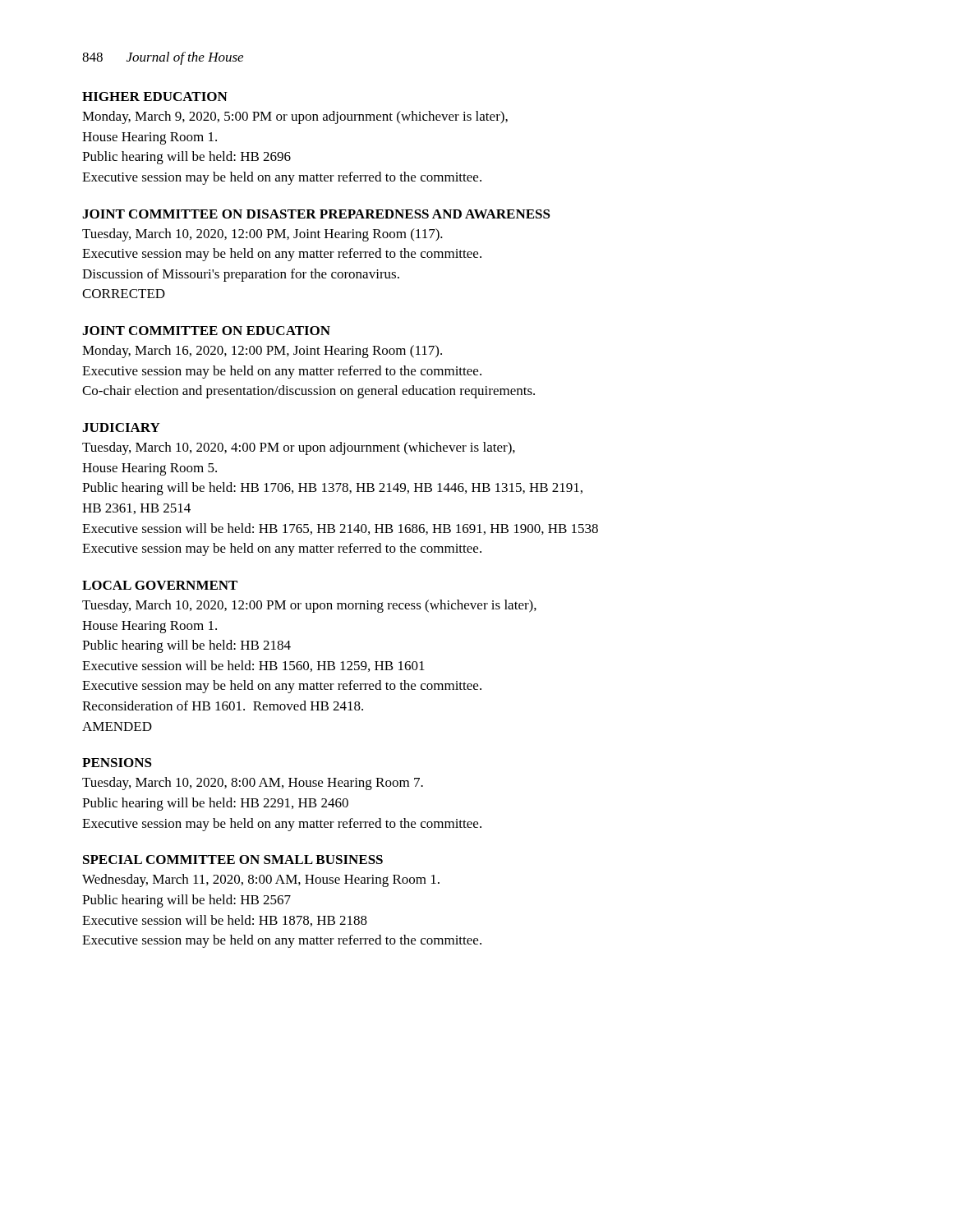Find the block starting "HIGHER EDUCATION Monday, March 9,"
This screenshot has height=1232, width=953.
155,97
